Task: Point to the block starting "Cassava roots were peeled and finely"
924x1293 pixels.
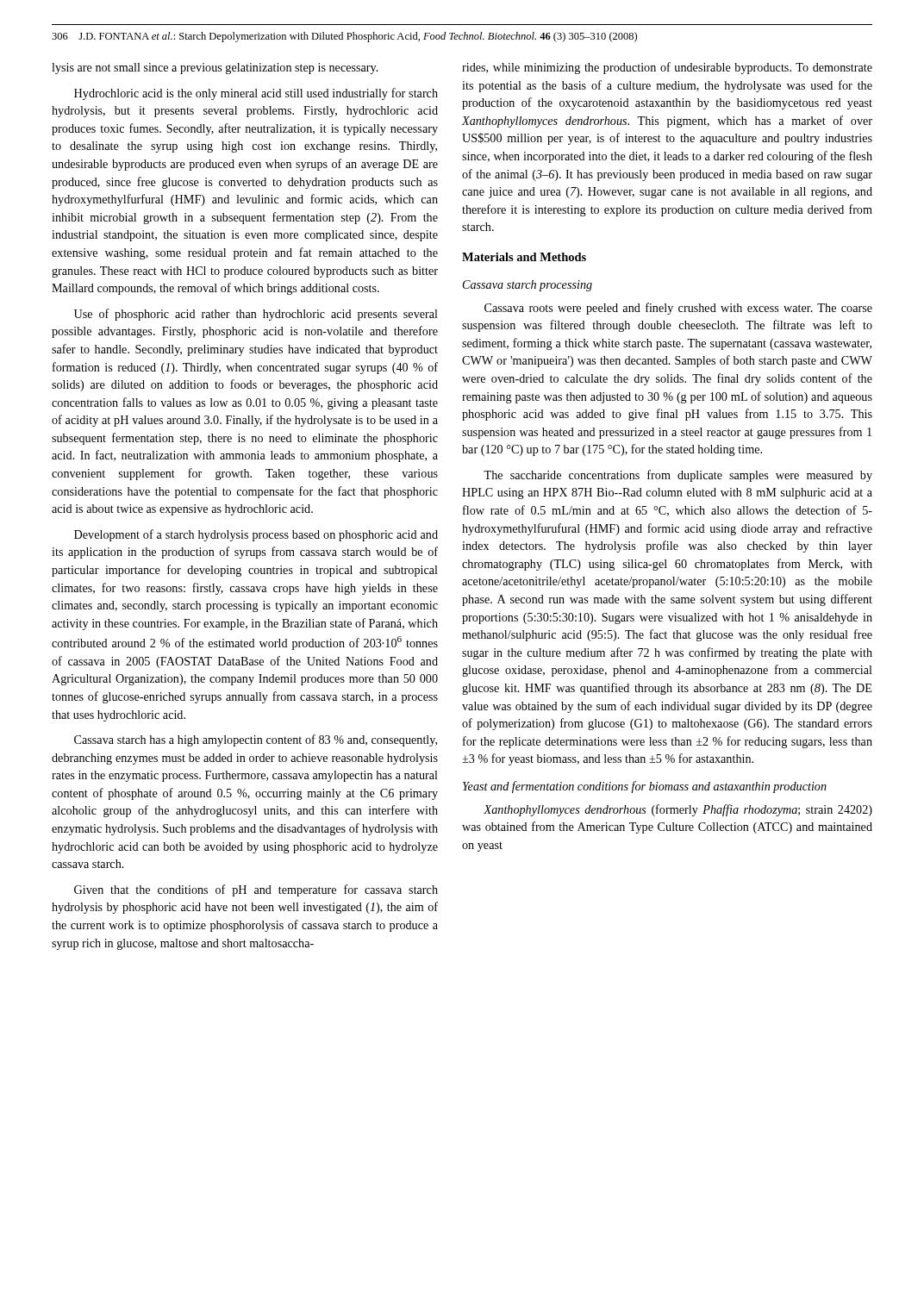Action: tap(667, 379)
